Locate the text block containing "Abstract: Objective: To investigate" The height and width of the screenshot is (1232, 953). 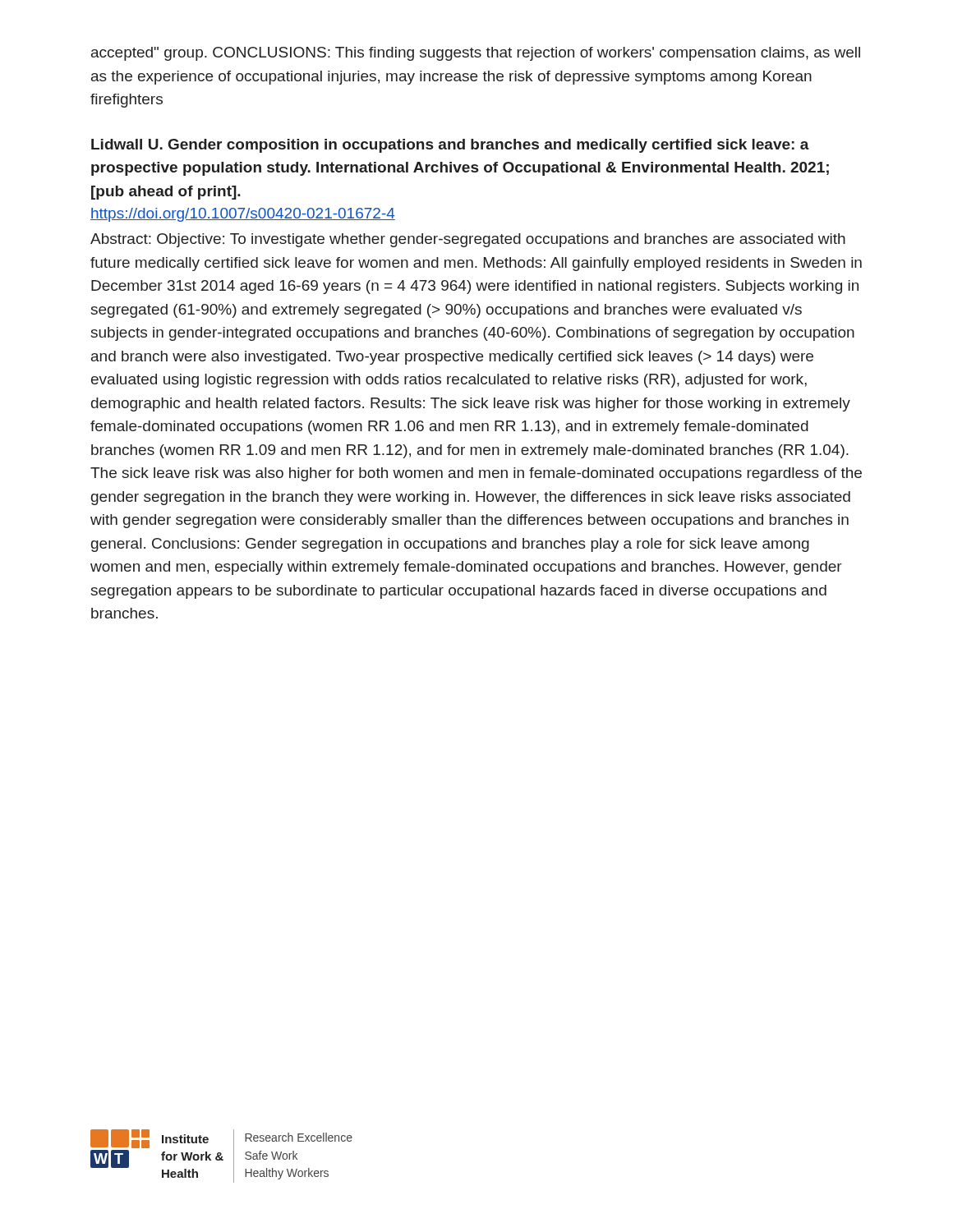(476, 426)
